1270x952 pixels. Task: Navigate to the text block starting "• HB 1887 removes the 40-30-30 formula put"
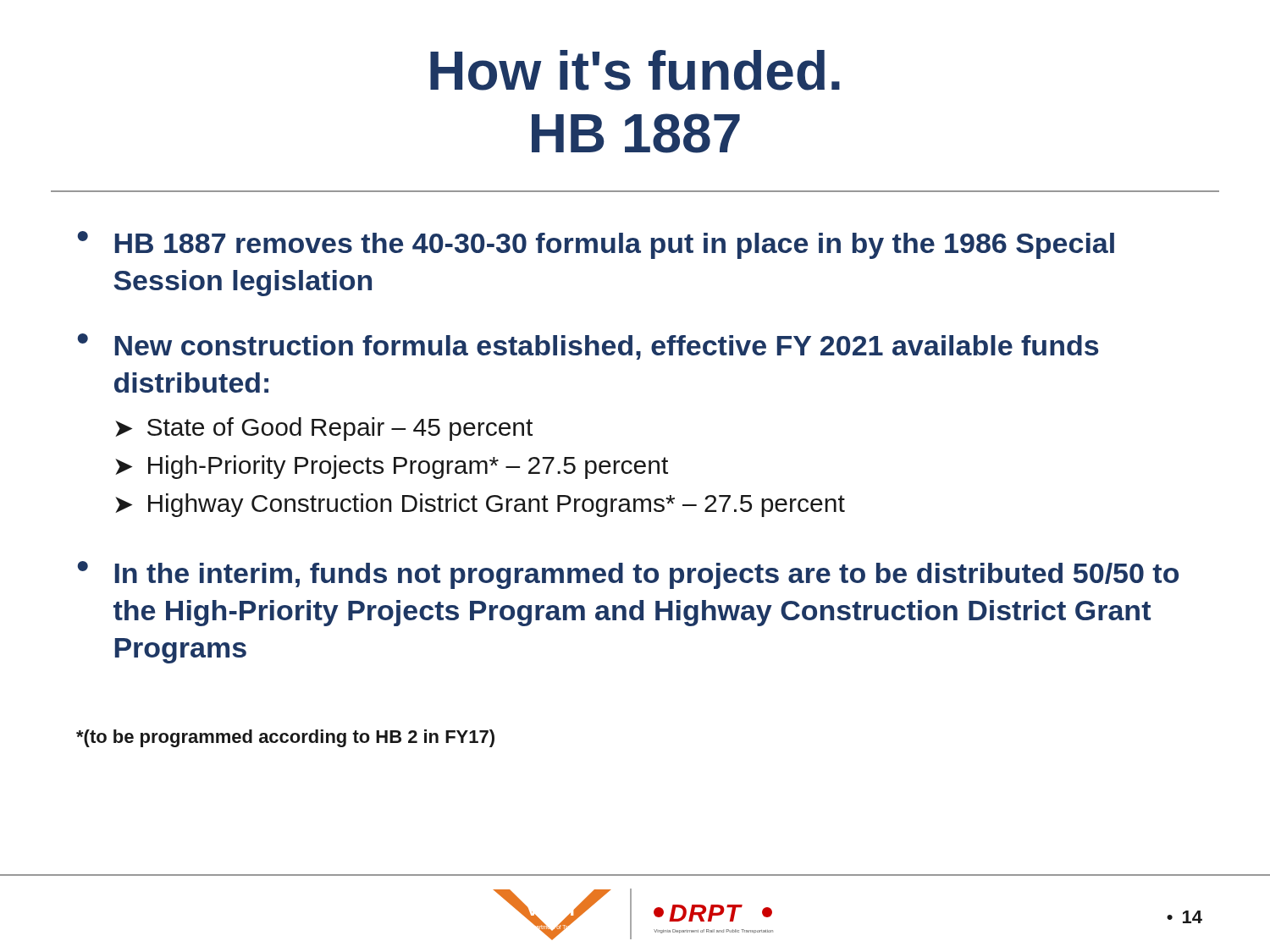tap(635, 262)
